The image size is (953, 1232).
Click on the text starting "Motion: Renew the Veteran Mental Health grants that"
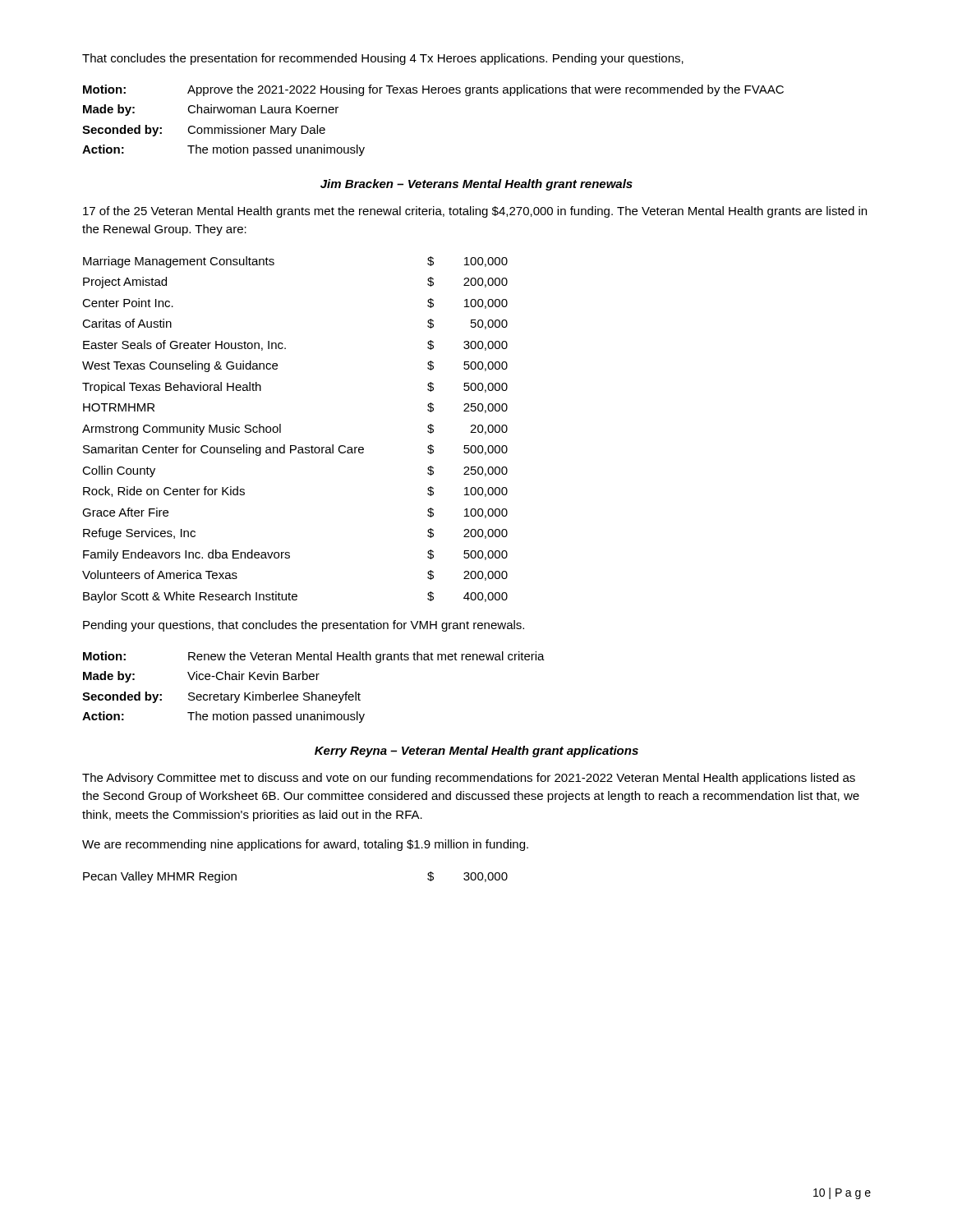tap(313, 686)
